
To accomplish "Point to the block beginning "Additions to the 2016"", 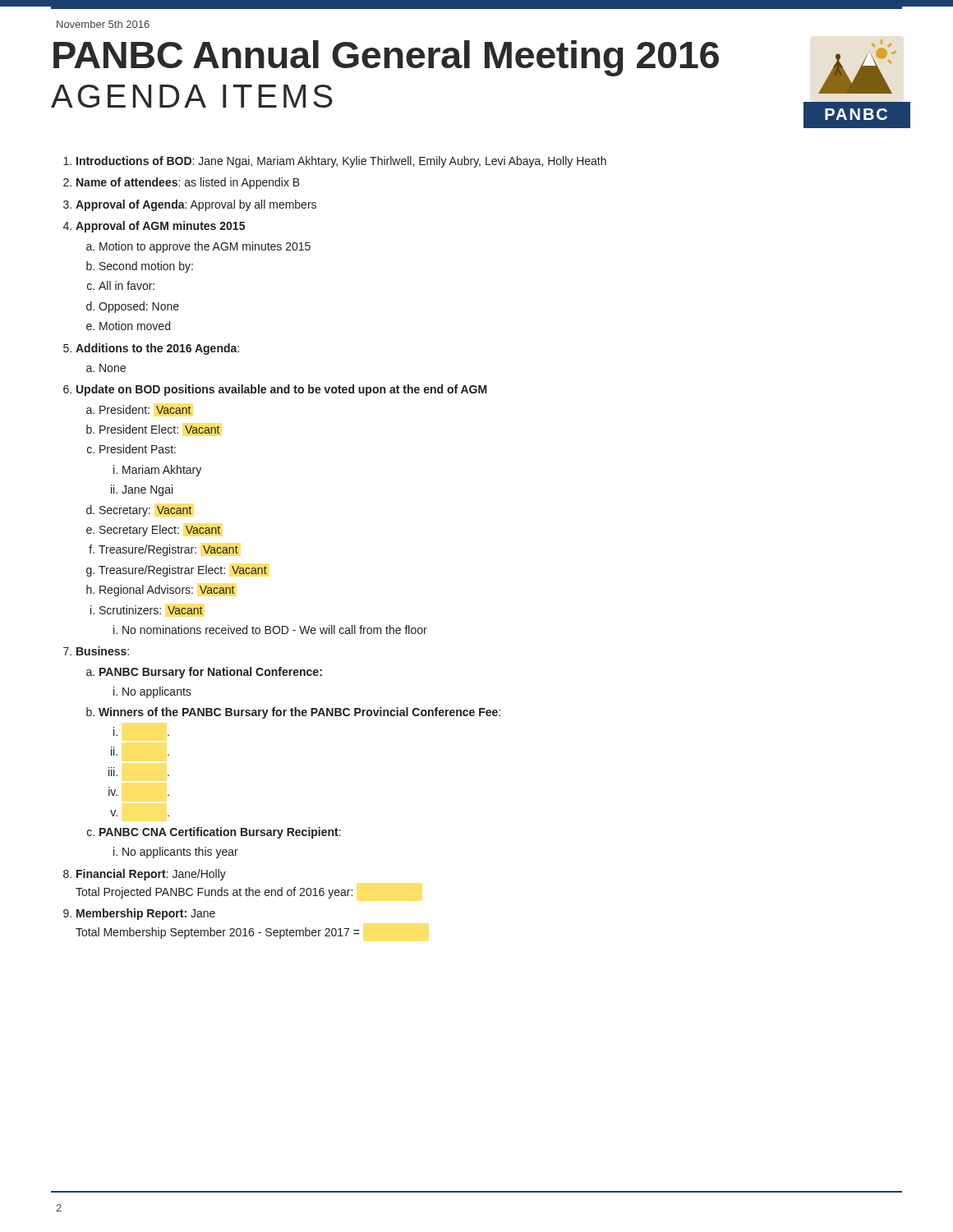I will 157,349.
